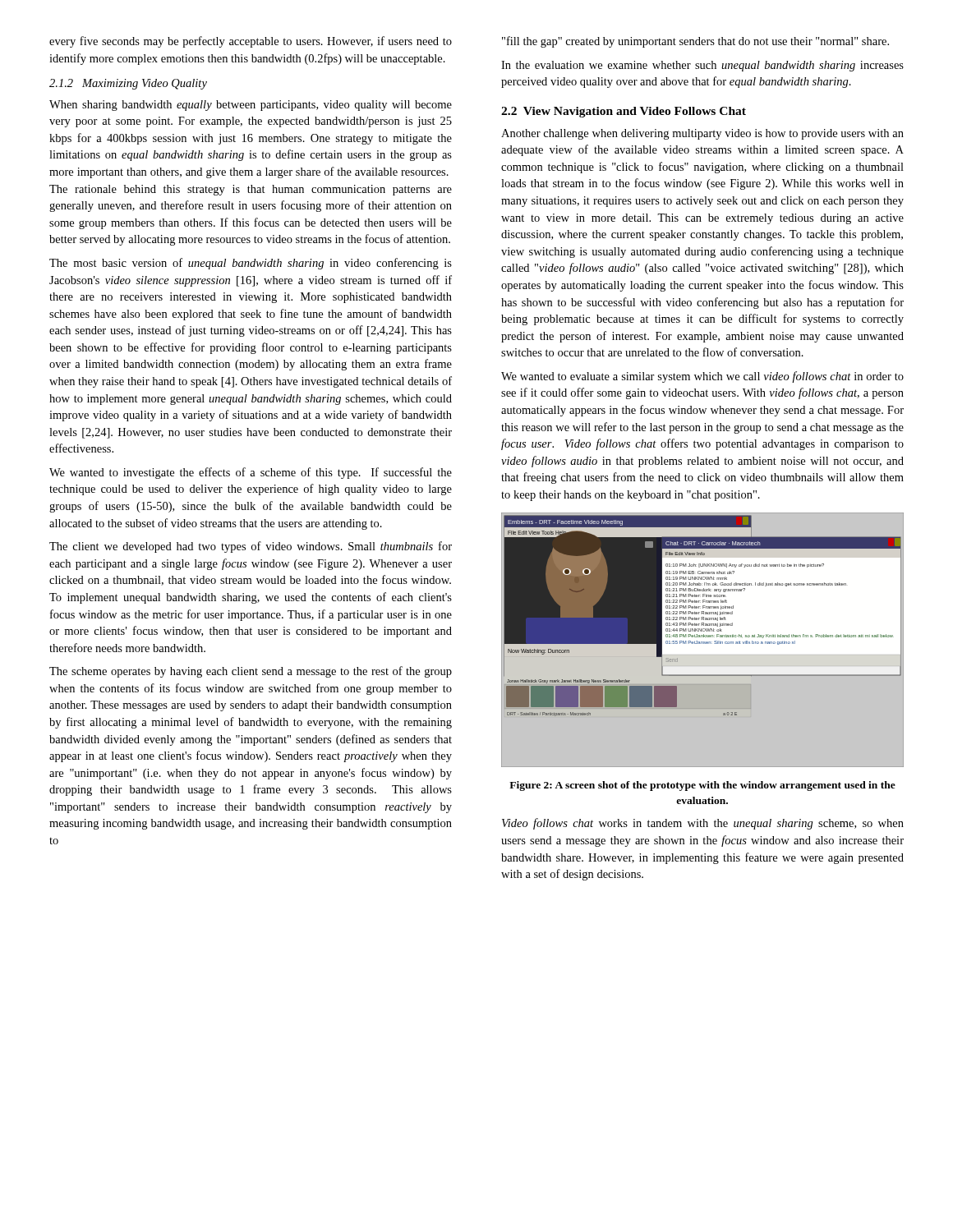Image resolution: width=953 pixels, height=1232 pixels.
Task: Find the section header that says "2.1.2 Maximizing Video Quality"
Action: click(x=128, y=84)
